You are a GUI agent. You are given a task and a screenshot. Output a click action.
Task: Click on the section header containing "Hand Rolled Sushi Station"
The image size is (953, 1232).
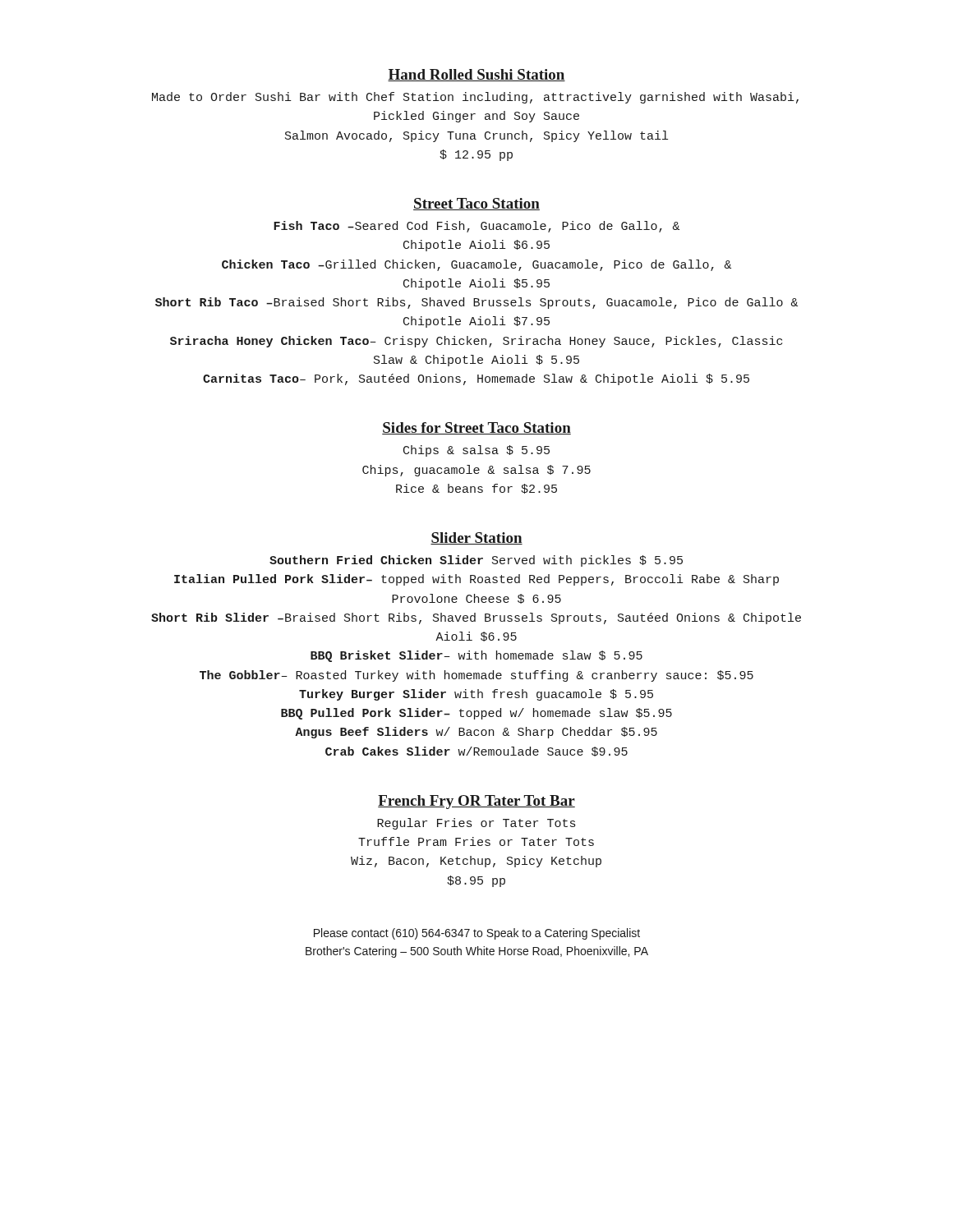click(476, 75)
